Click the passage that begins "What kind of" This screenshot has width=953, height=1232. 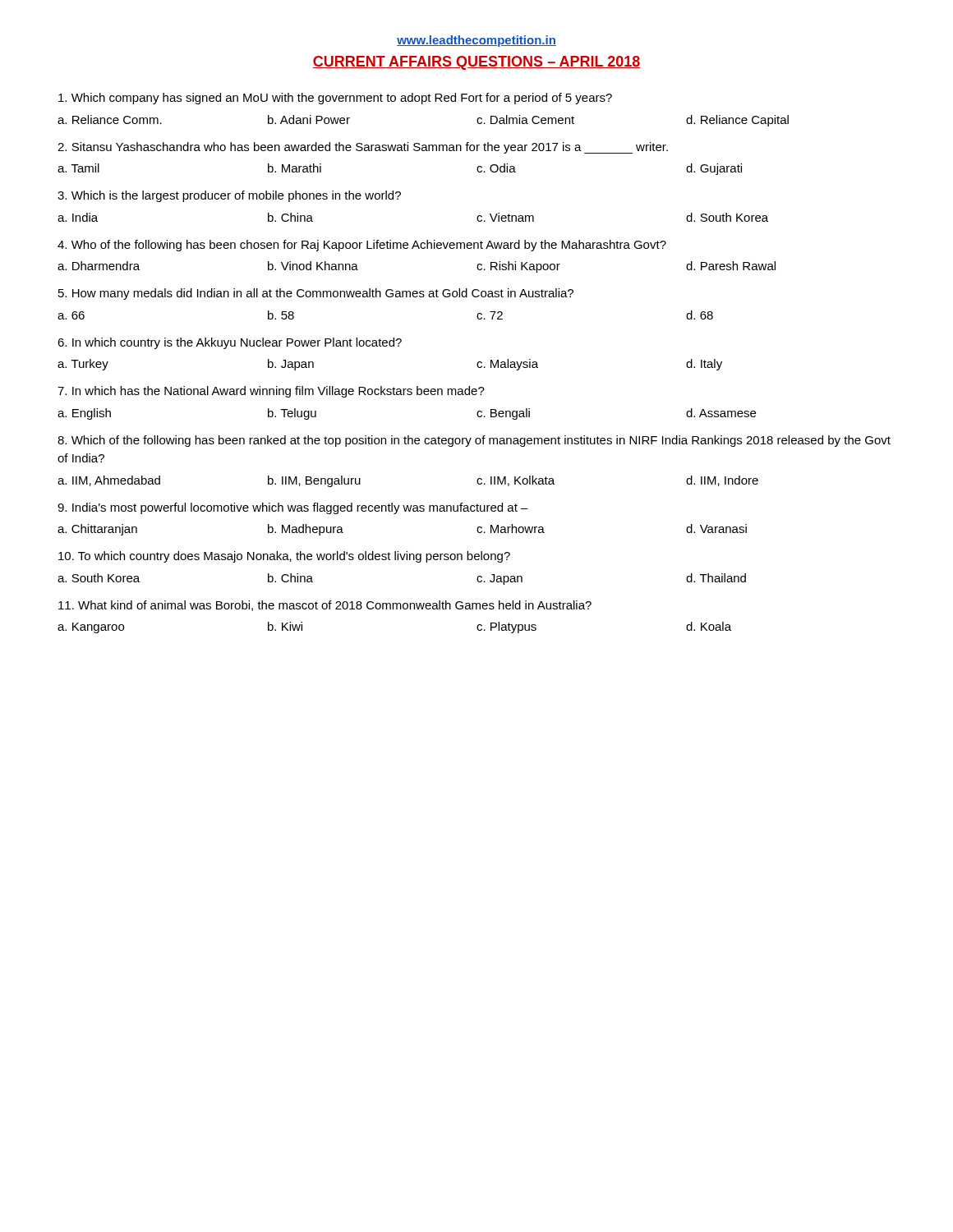click(325, 604)
